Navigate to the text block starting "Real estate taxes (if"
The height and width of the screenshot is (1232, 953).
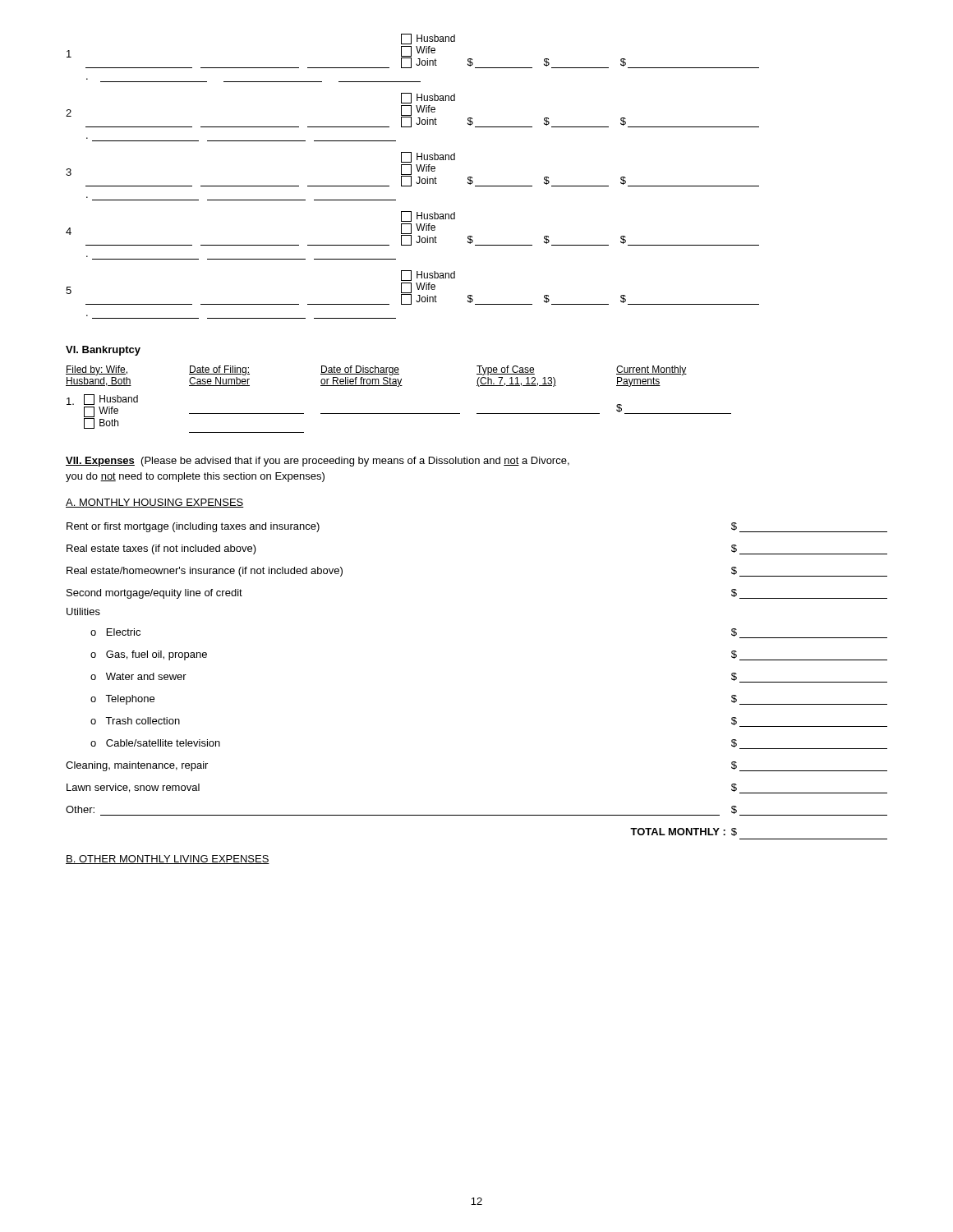point(158,549)
